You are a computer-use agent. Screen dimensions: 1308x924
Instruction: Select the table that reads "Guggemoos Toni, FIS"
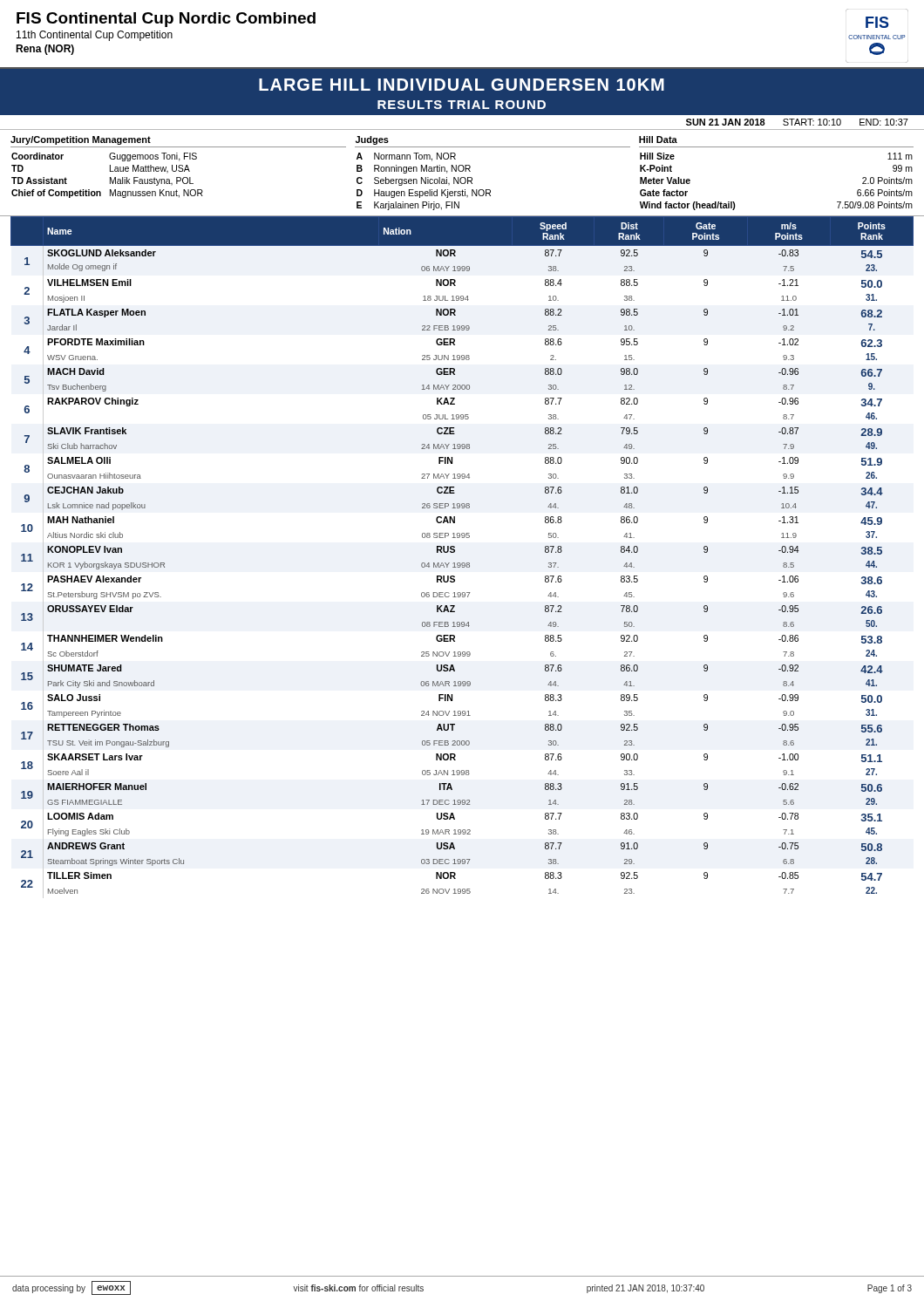point(178,167)
